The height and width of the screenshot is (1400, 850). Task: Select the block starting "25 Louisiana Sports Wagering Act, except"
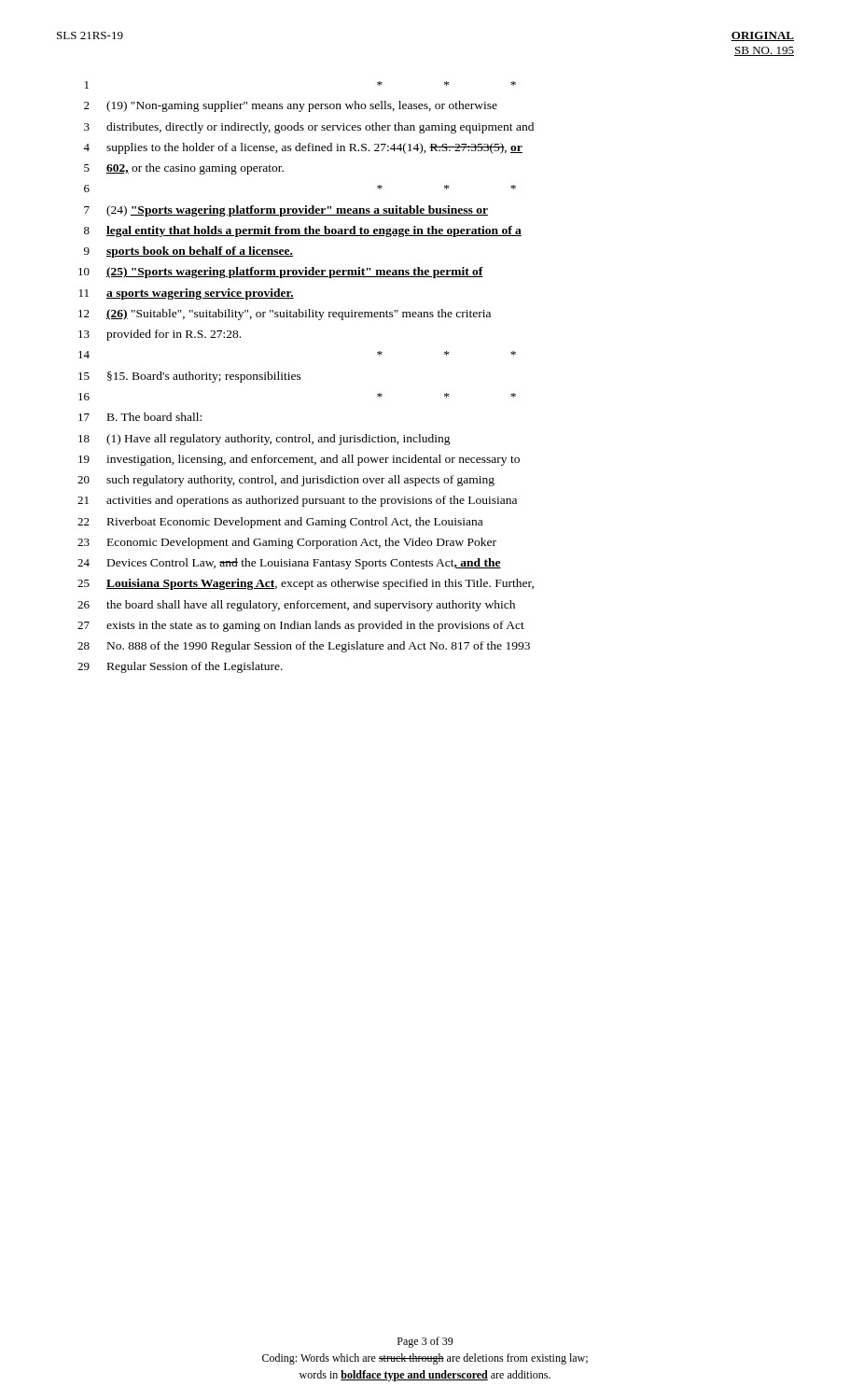pyautogui.click(x=425, y=584)
